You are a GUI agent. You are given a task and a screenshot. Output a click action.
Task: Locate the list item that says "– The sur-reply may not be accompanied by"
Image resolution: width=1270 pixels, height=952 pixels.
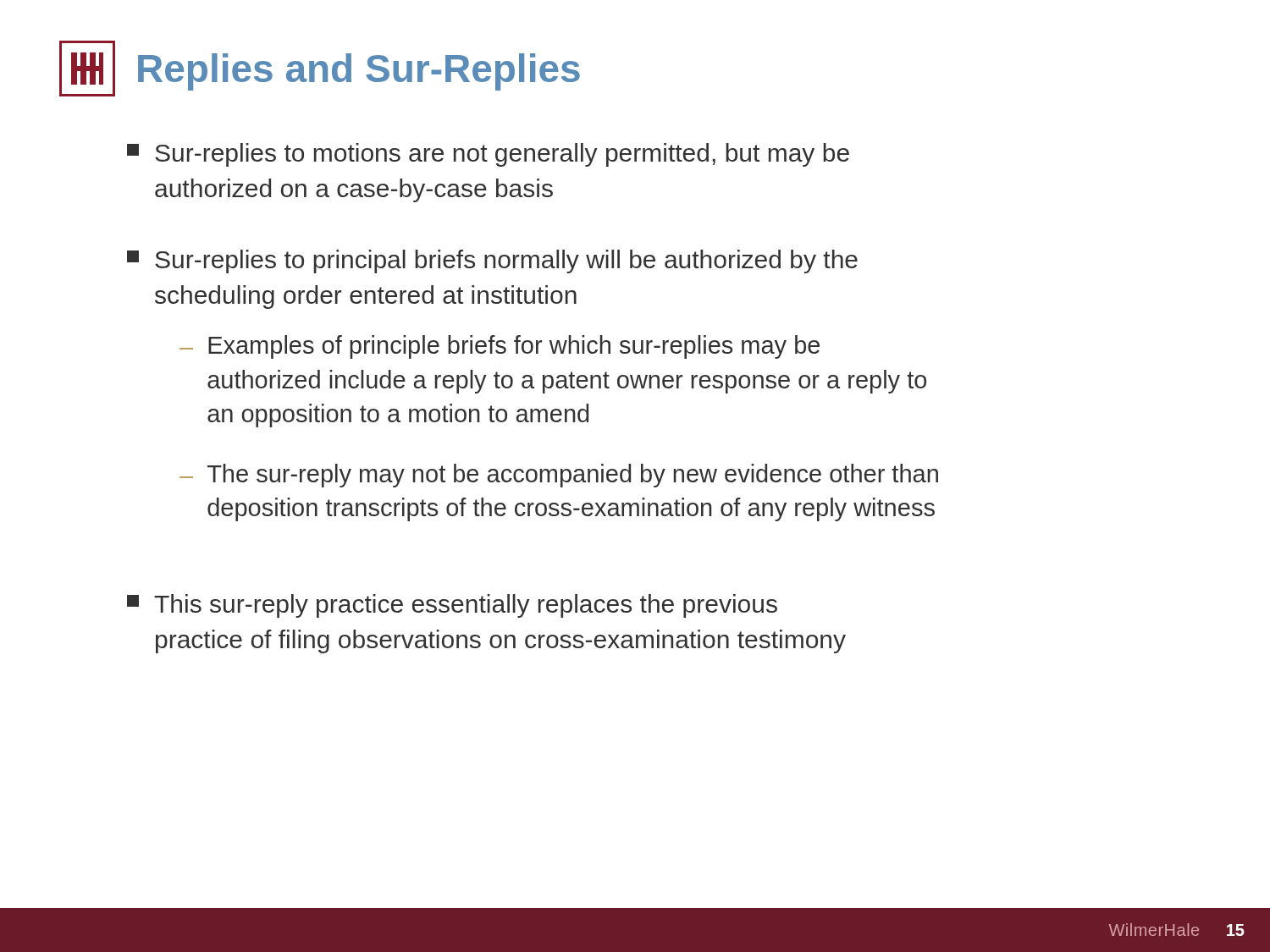coord(691,491)
